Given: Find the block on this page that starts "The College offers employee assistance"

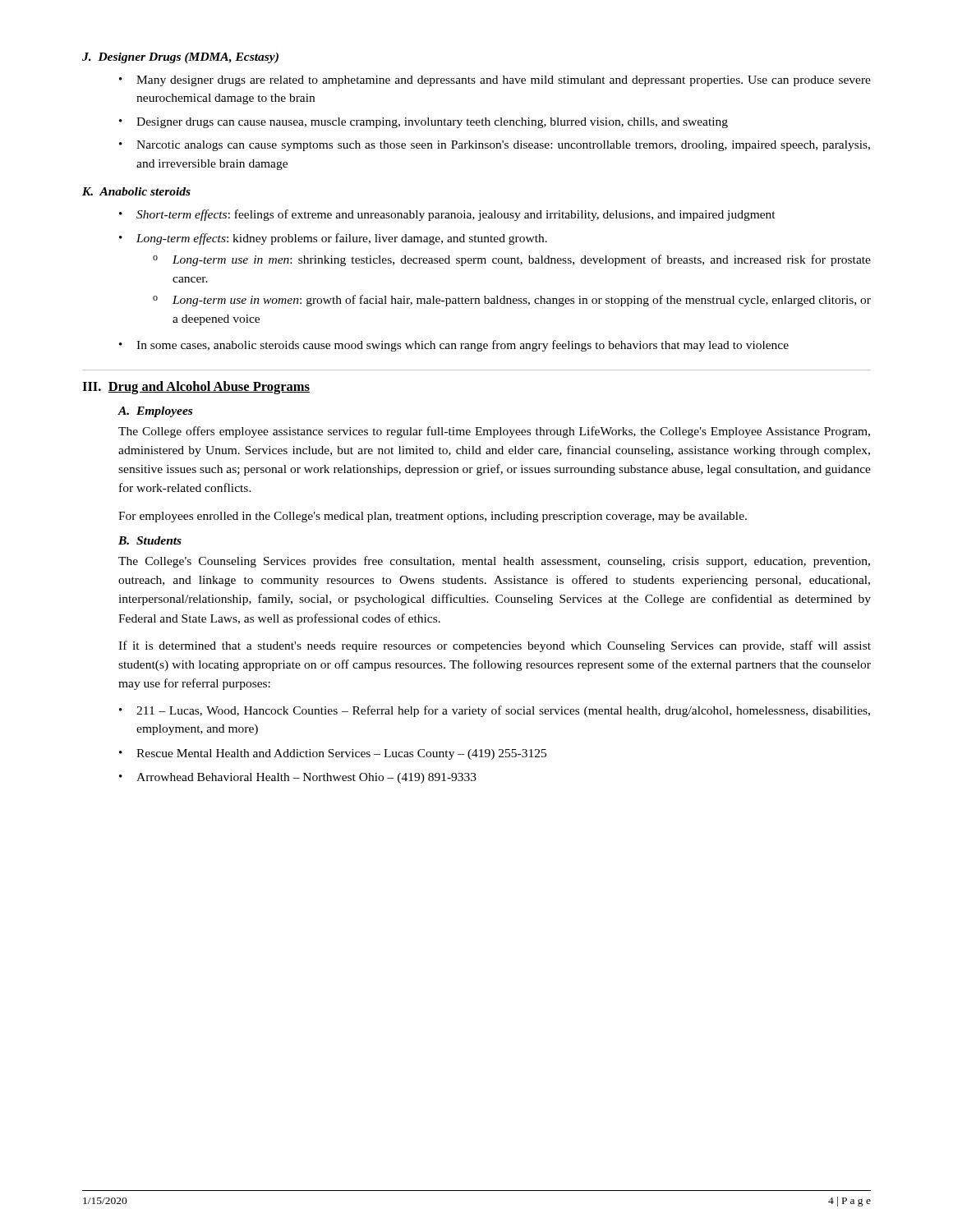Looking at the screenshot, I should point(495,459).
